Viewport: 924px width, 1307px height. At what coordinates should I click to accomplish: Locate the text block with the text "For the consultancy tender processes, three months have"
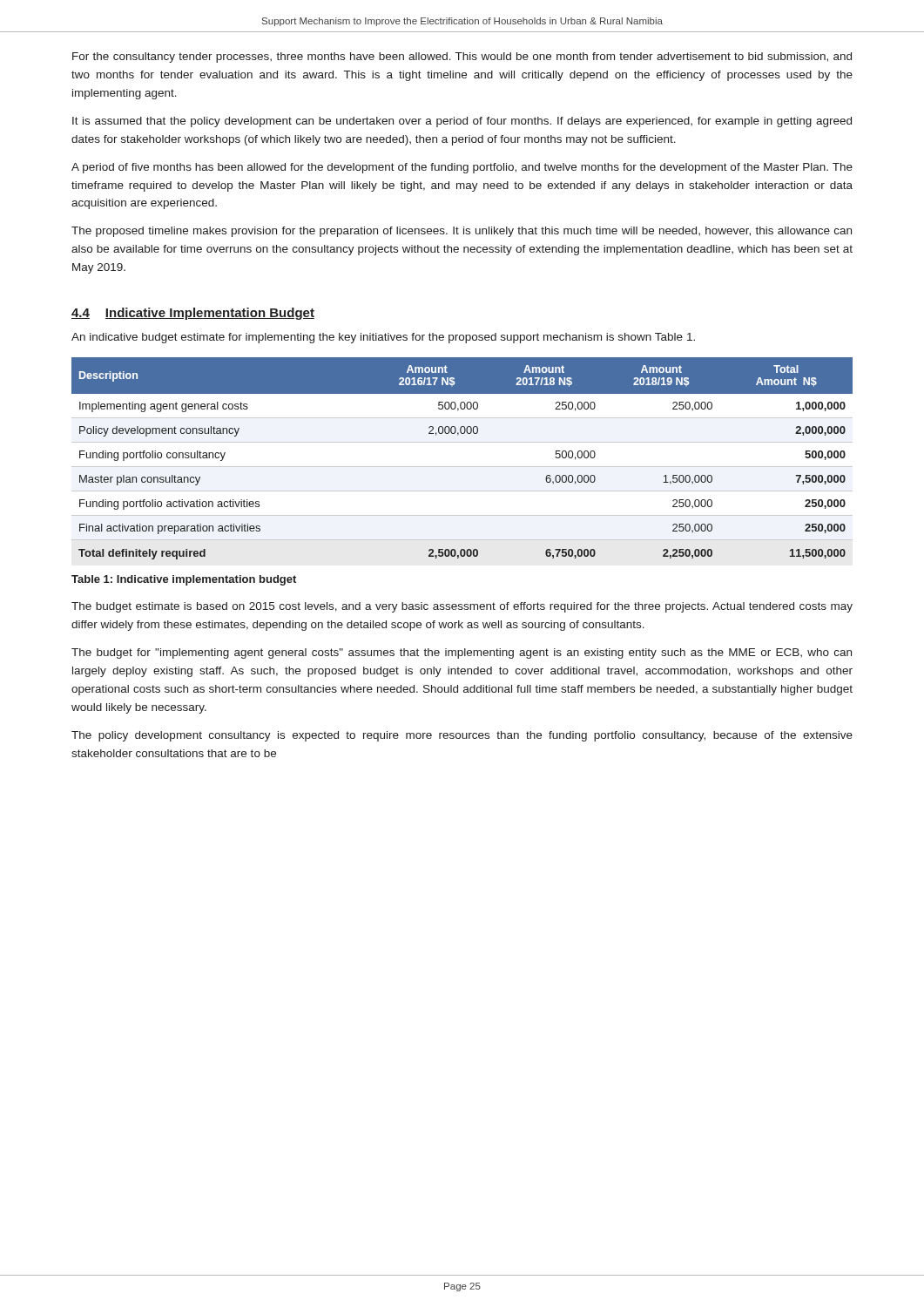[x=462, y=74]
